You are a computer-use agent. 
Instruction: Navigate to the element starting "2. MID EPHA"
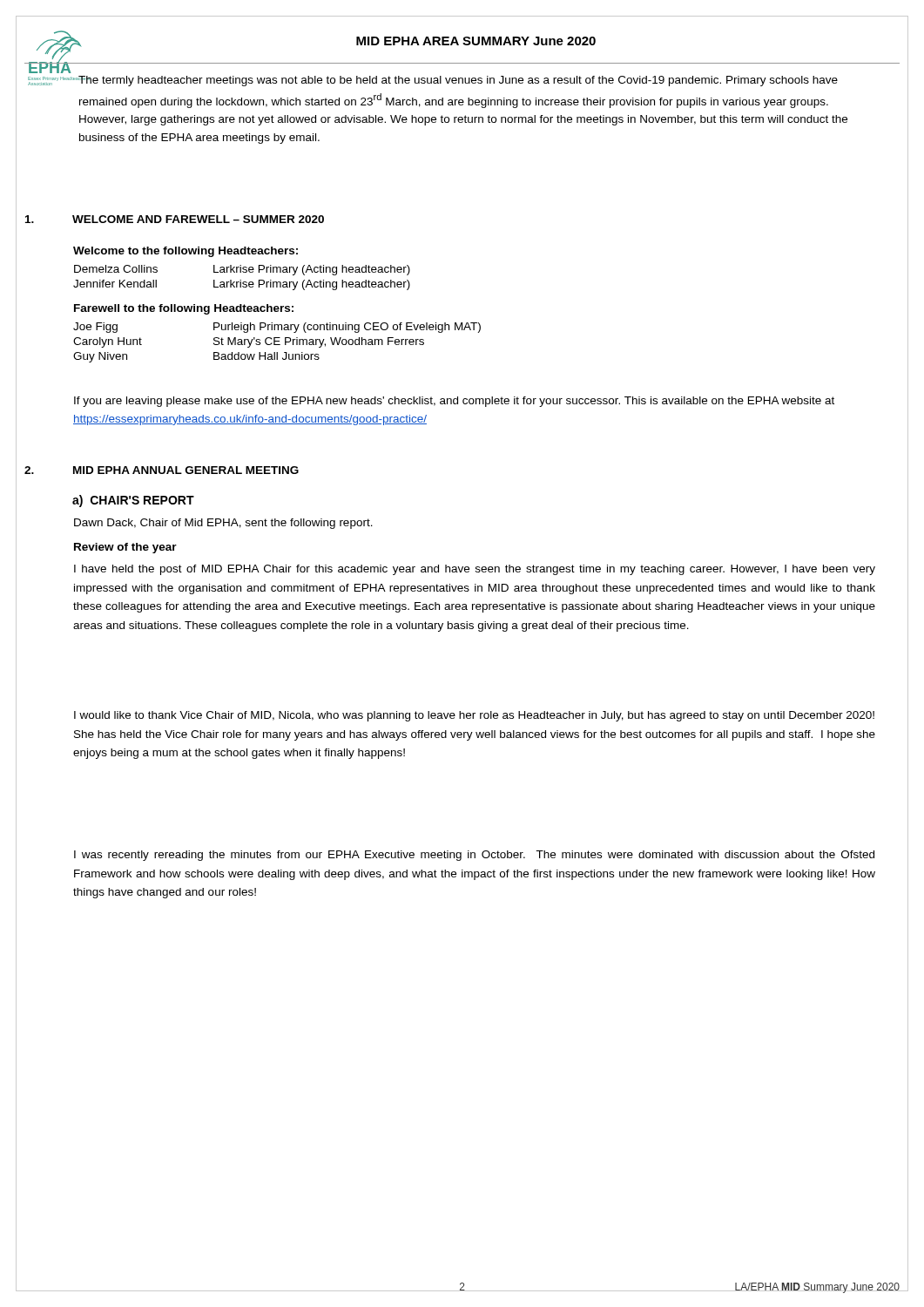[162, 470]
